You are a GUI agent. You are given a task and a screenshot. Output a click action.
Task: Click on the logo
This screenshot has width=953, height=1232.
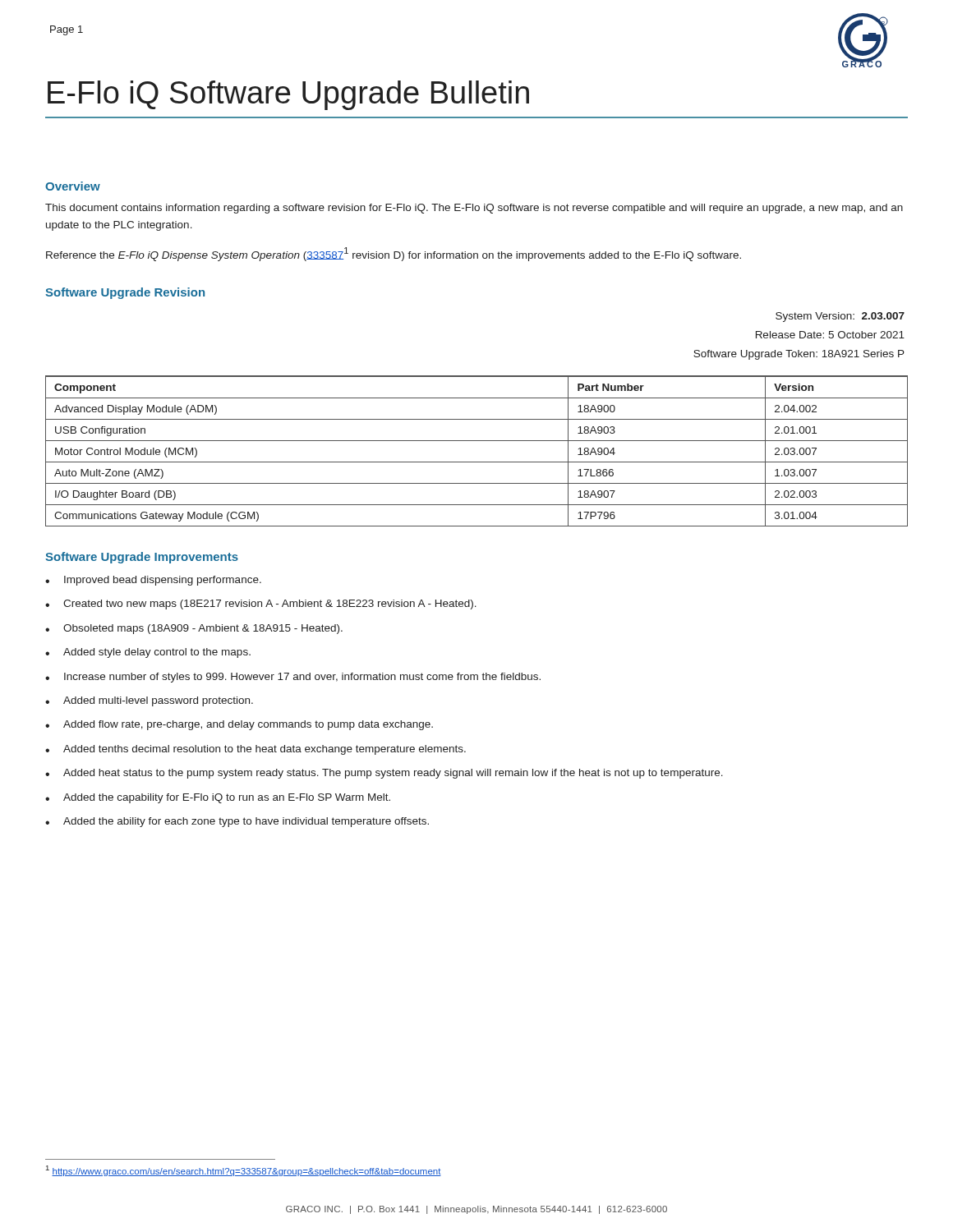863,41
